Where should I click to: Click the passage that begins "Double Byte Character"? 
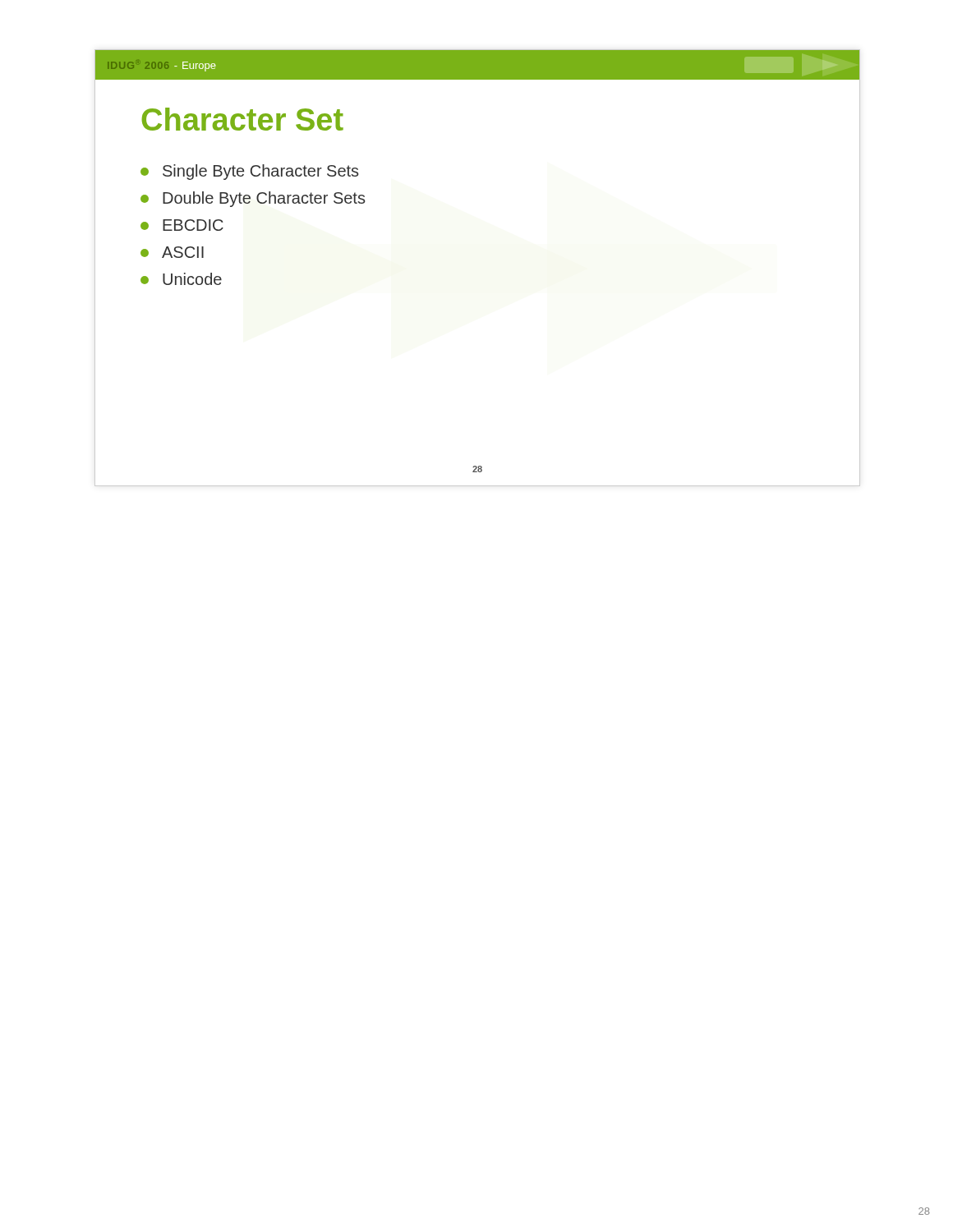click(x=253, y=198)
